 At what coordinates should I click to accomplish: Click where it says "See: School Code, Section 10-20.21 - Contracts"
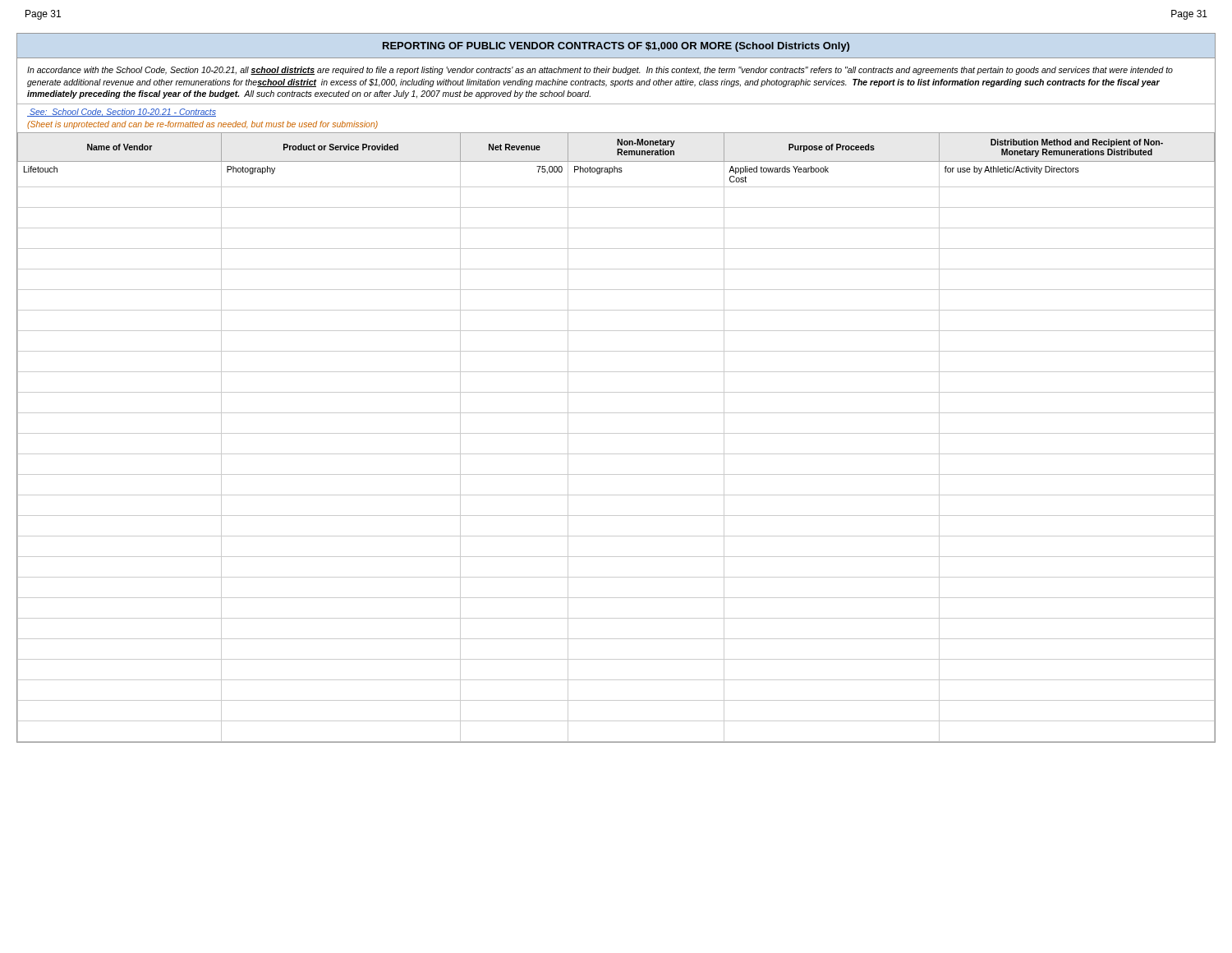pyautogui.click(x=122, y=112)
